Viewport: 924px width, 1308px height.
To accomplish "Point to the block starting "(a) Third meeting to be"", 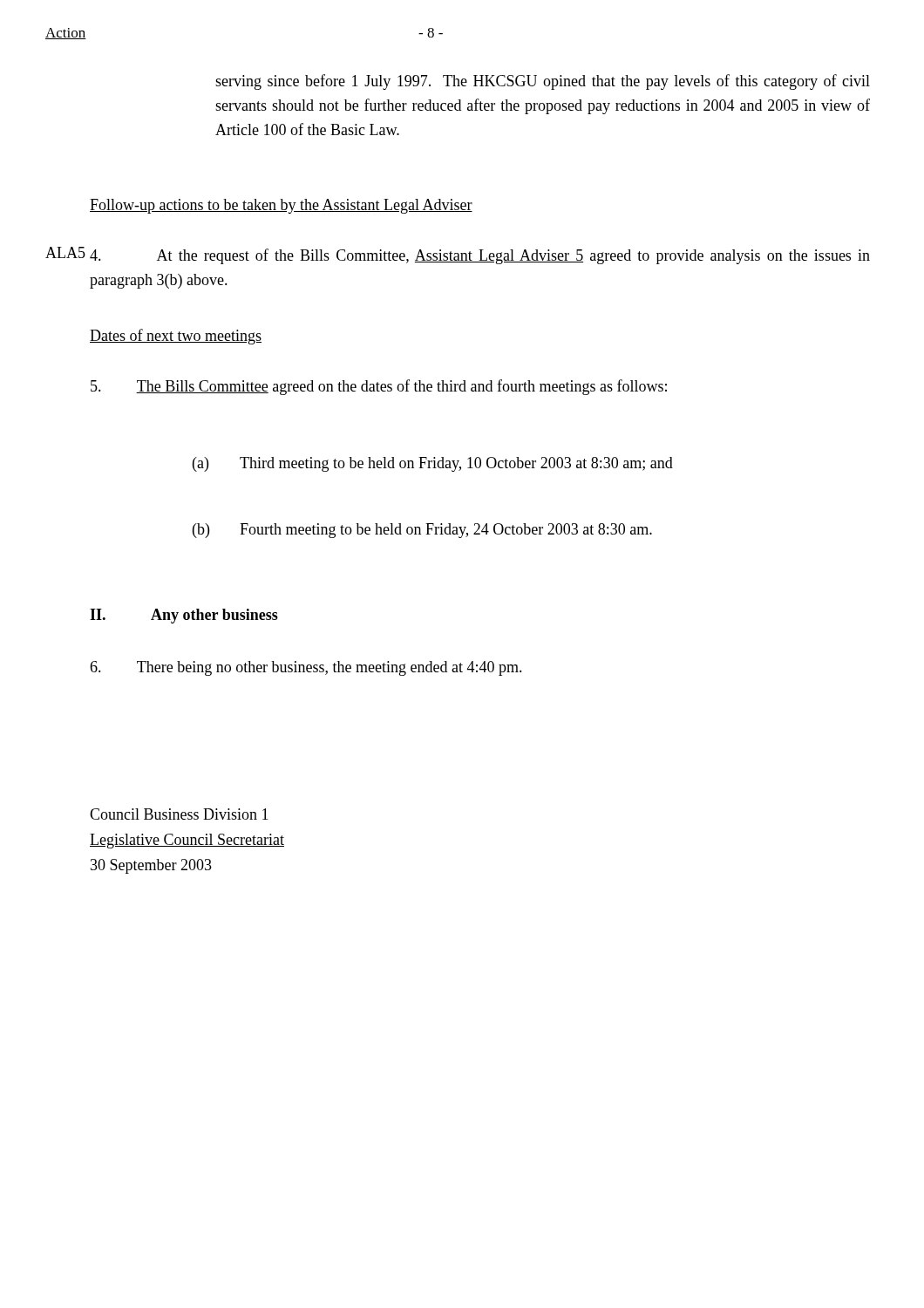I will coord(432,464).
